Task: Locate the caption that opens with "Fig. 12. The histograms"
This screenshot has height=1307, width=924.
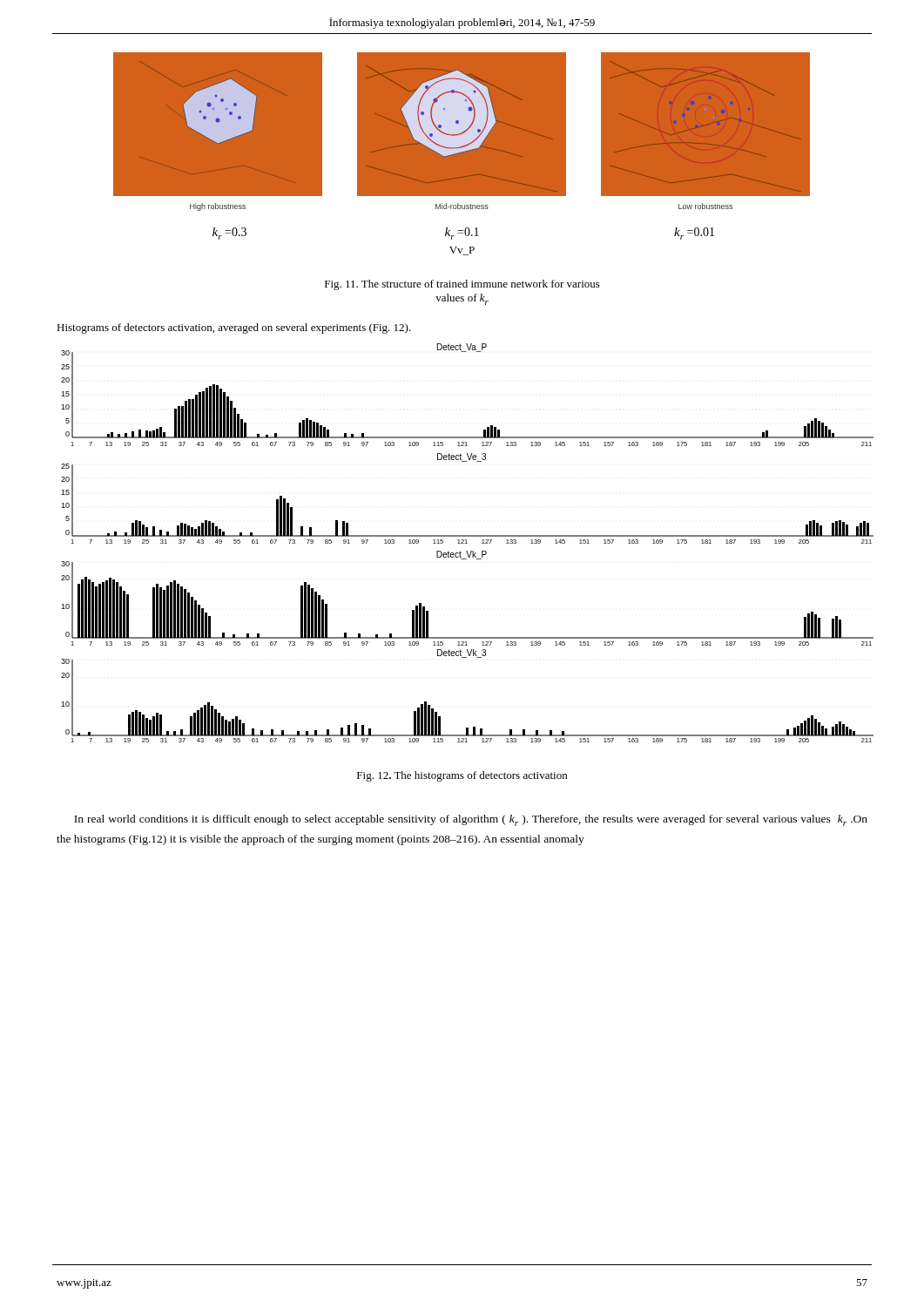Action: (462, 775)
